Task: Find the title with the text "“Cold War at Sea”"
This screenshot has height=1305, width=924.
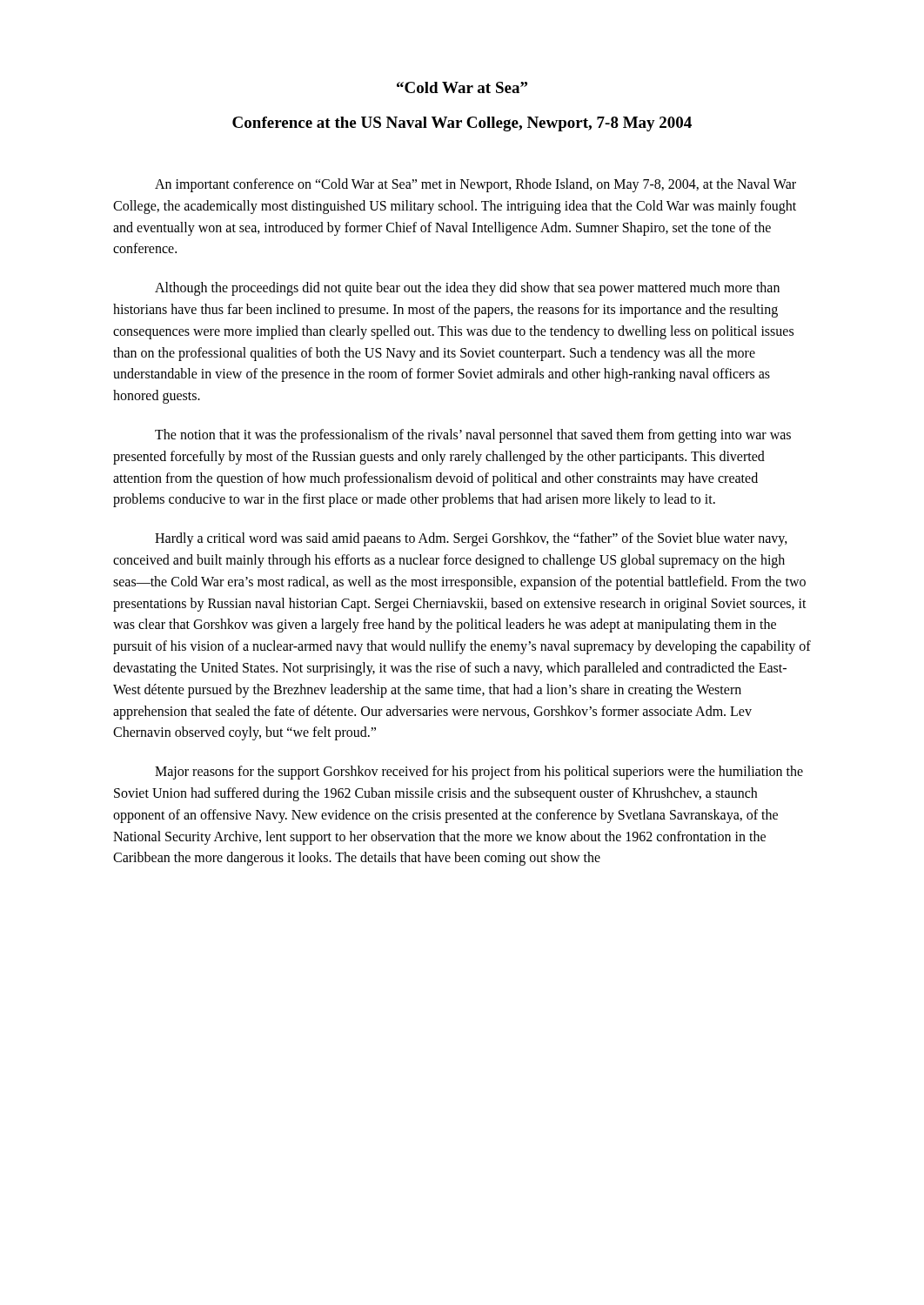Action: (462, 87)
